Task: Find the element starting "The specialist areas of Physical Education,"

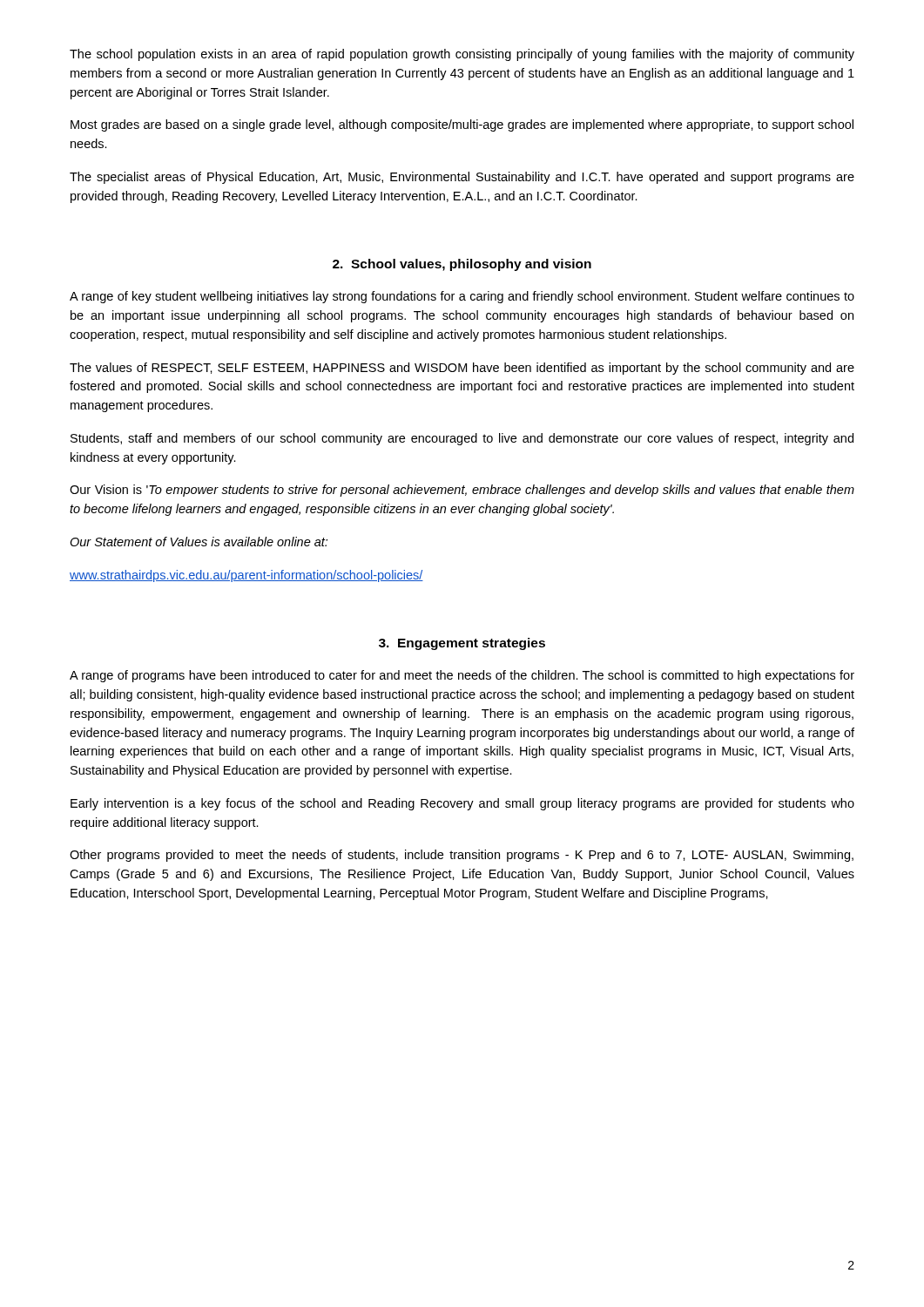Action: [462, 186]
